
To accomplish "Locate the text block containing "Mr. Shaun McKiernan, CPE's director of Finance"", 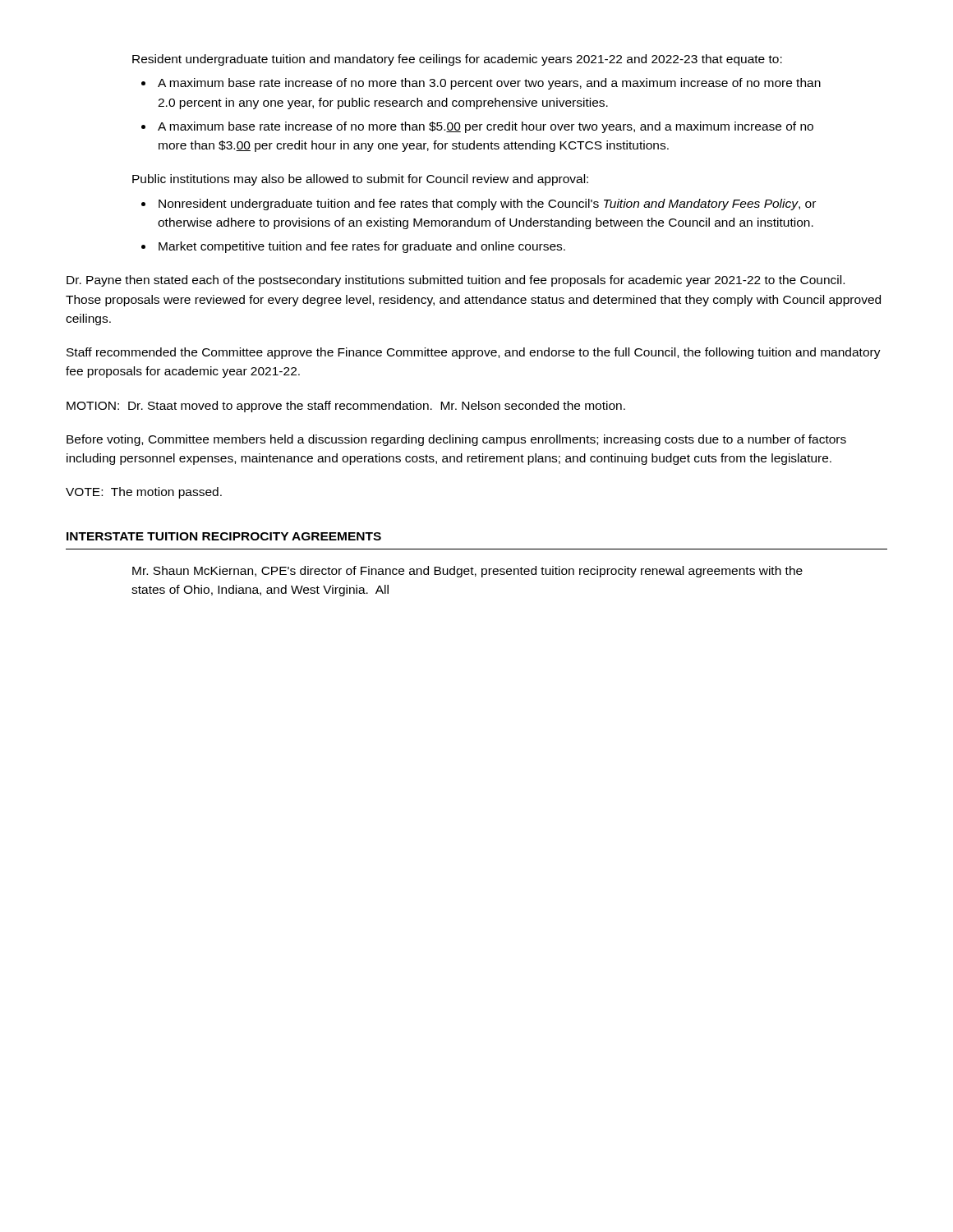I will coord(467,580).
